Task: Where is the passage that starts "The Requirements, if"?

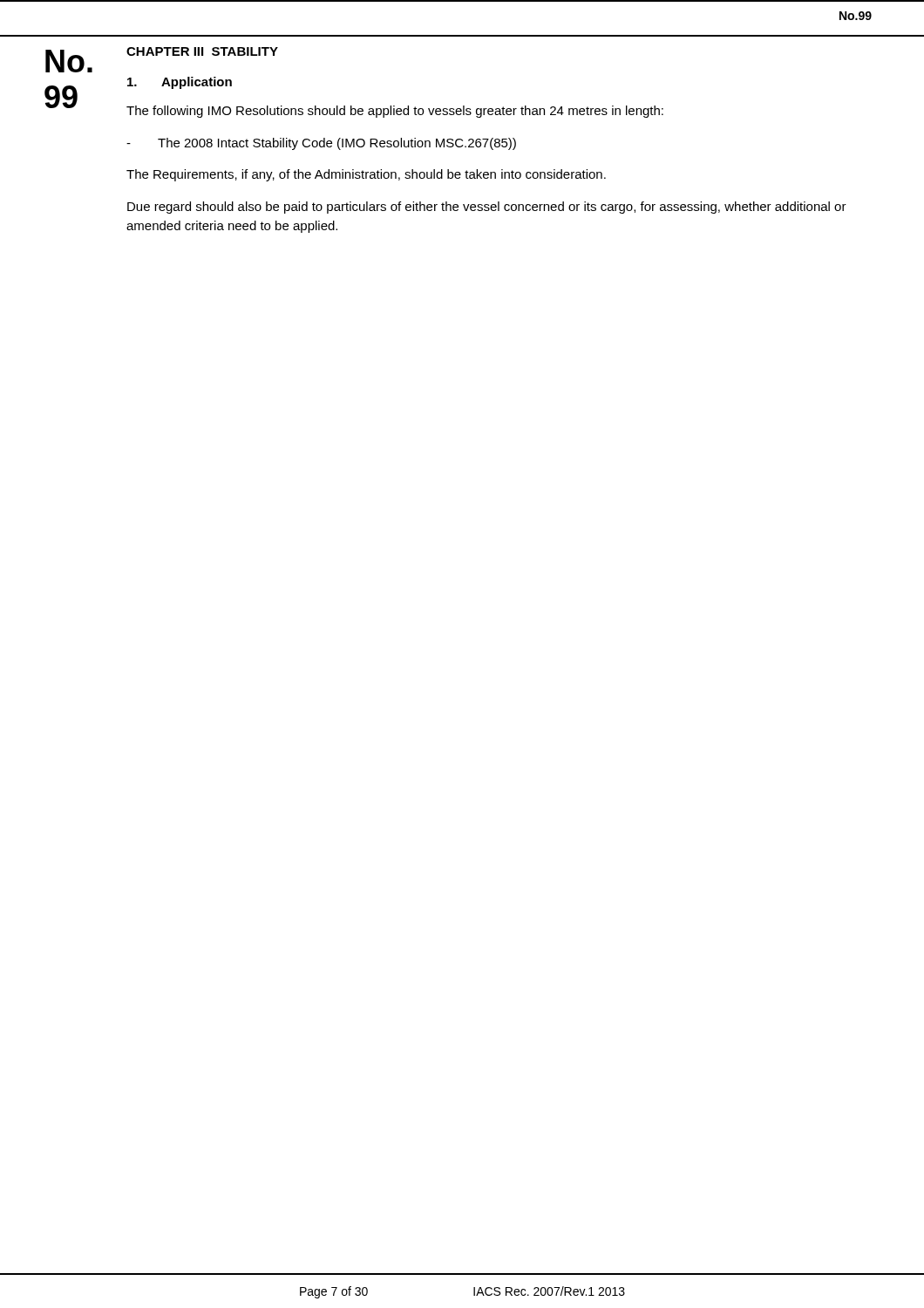Action: pos(367,174)
